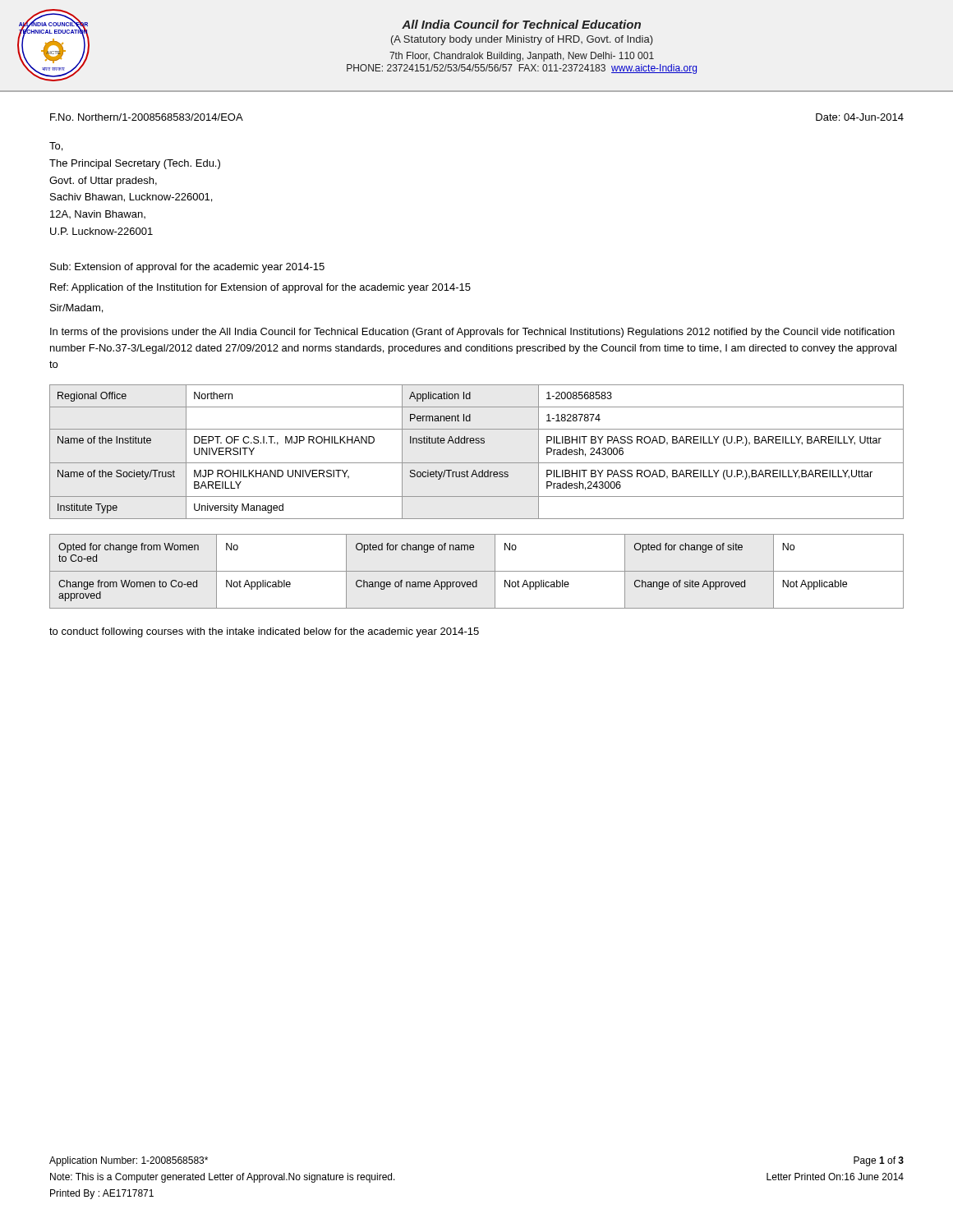Select the element starting "Ref: Application of the"
Screen dimensions: 1232x953
260,287
